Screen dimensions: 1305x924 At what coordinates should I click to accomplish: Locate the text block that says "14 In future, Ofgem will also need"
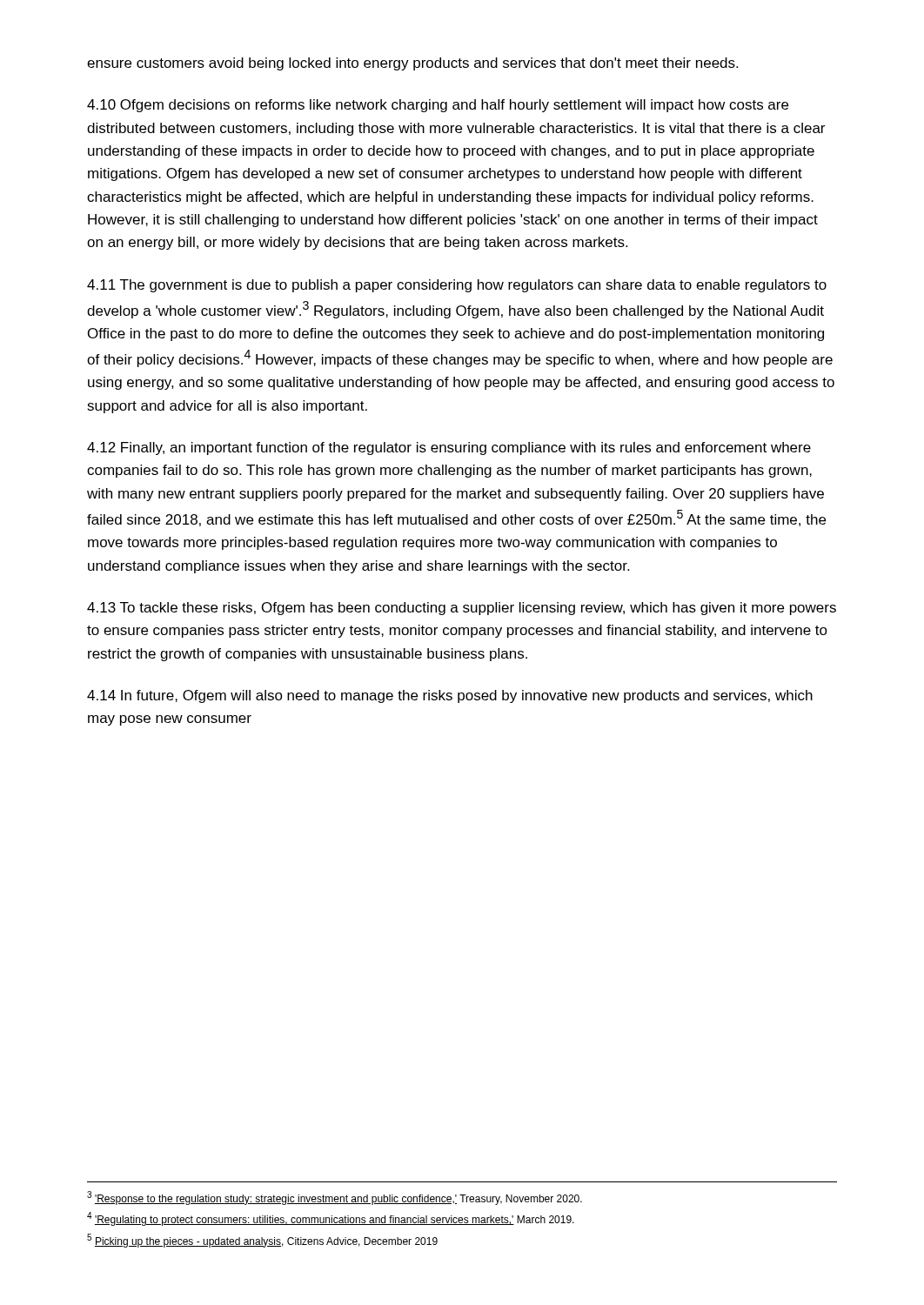[x=450, y=707]
